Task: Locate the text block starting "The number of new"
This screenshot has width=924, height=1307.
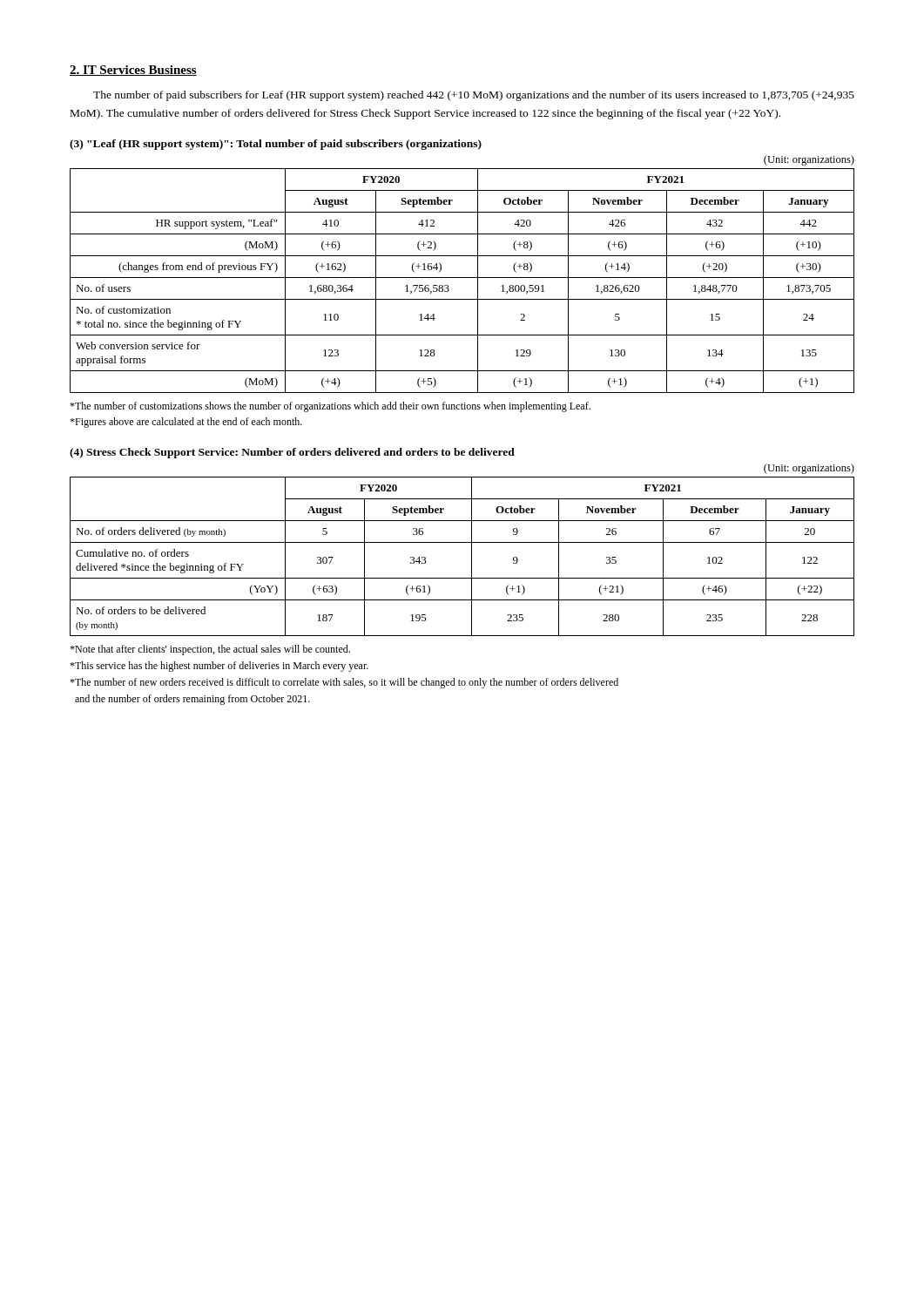Action: [344, 691]
